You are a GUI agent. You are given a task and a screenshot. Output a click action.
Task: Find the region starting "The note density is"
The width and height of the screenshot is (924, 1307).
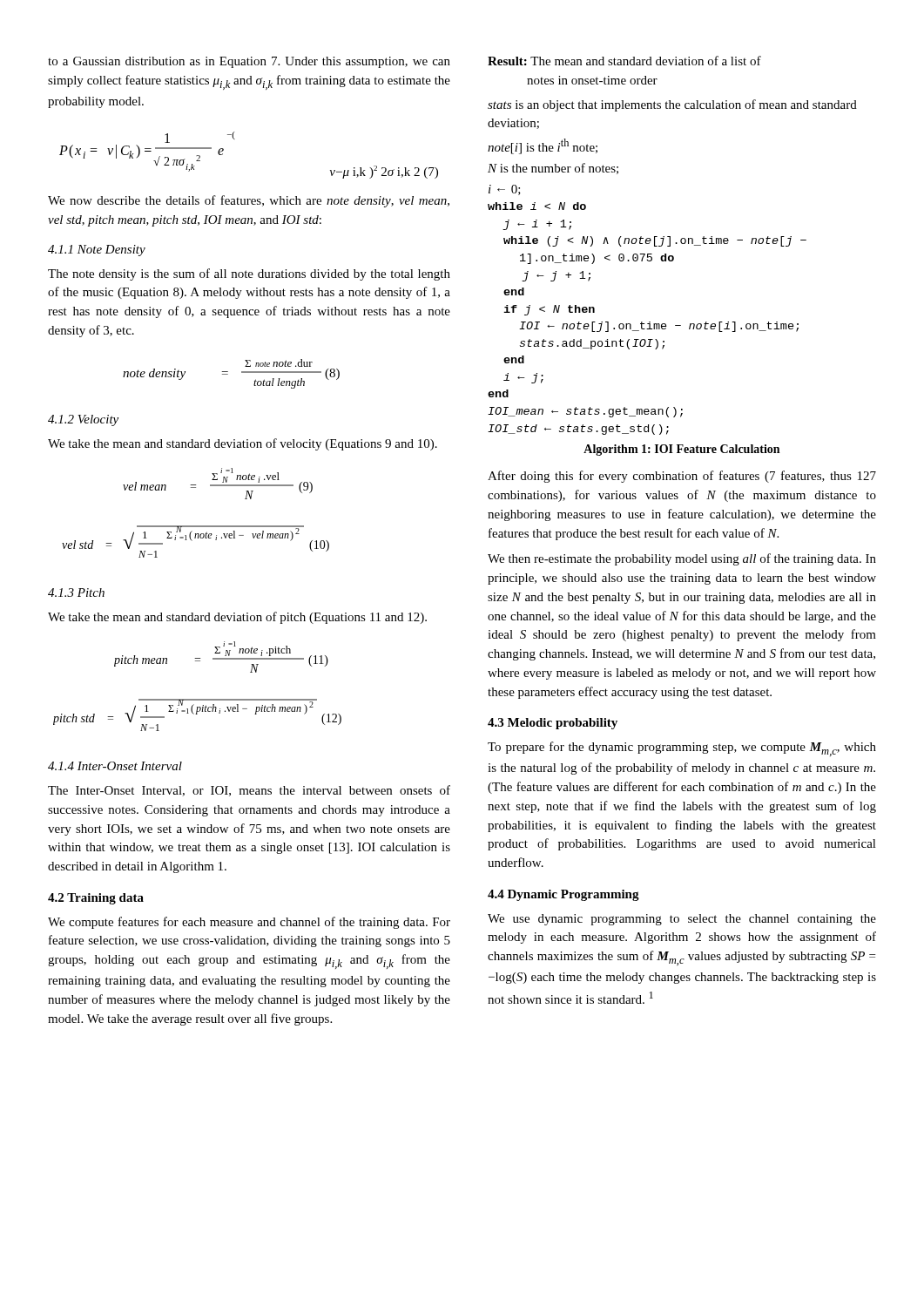tap(249, 302)
